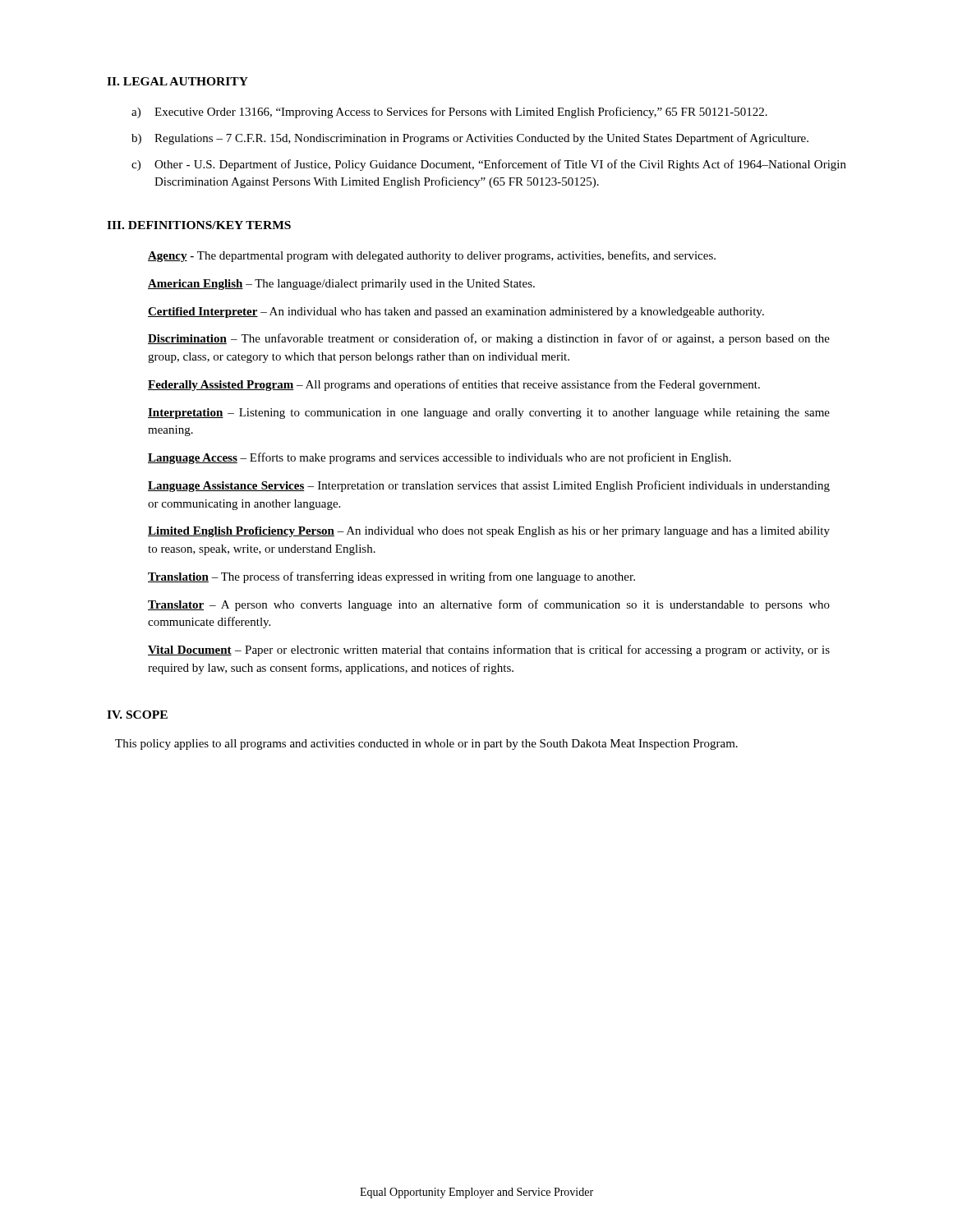
Task: Select the passage starting "Vital Document – Paper or electronic written material"
Action: click(x=489, y=659)
